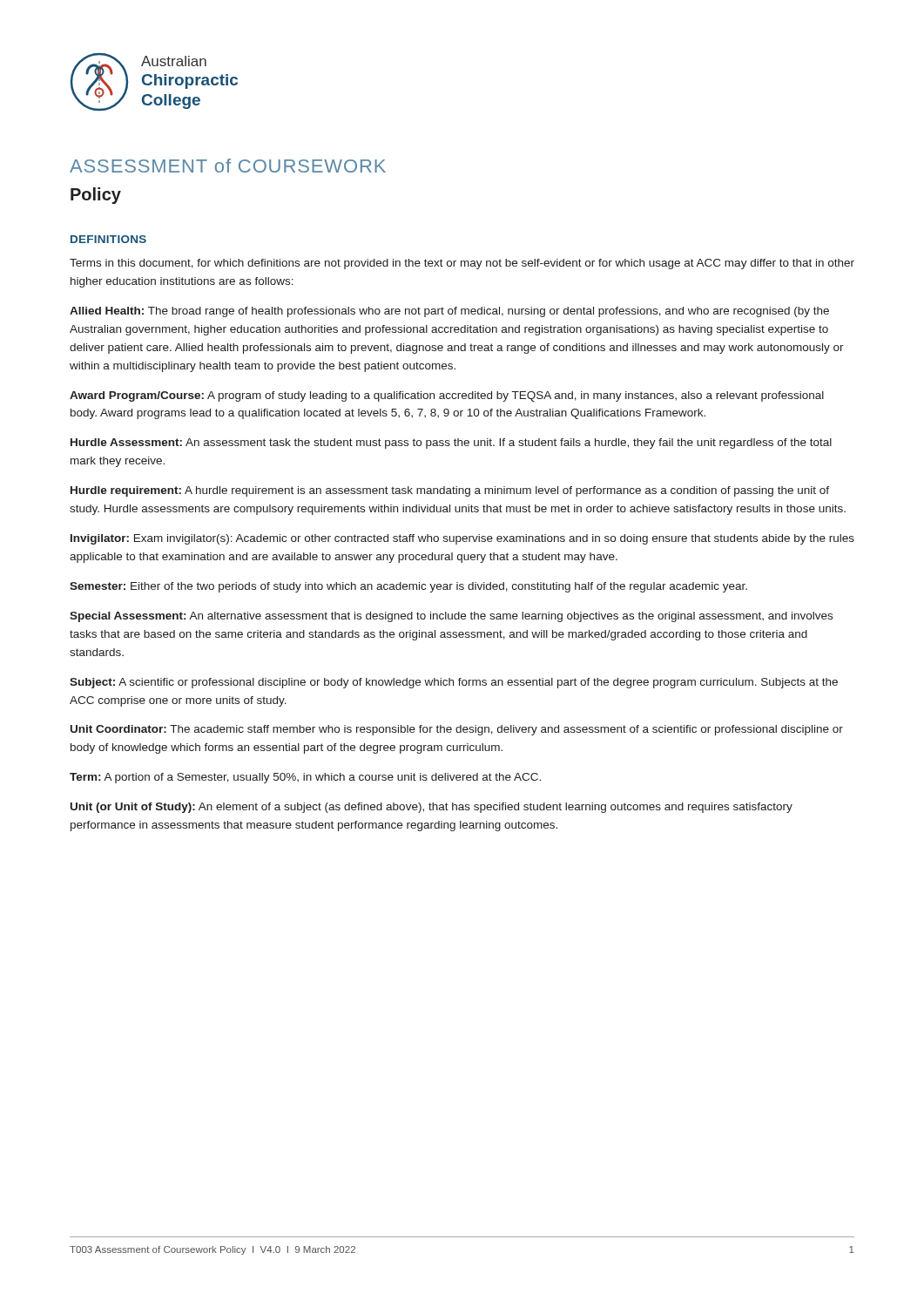Point to the block starting "Semester: Either of the two"
Screen dimensions: 1307x924
(409, 586)
